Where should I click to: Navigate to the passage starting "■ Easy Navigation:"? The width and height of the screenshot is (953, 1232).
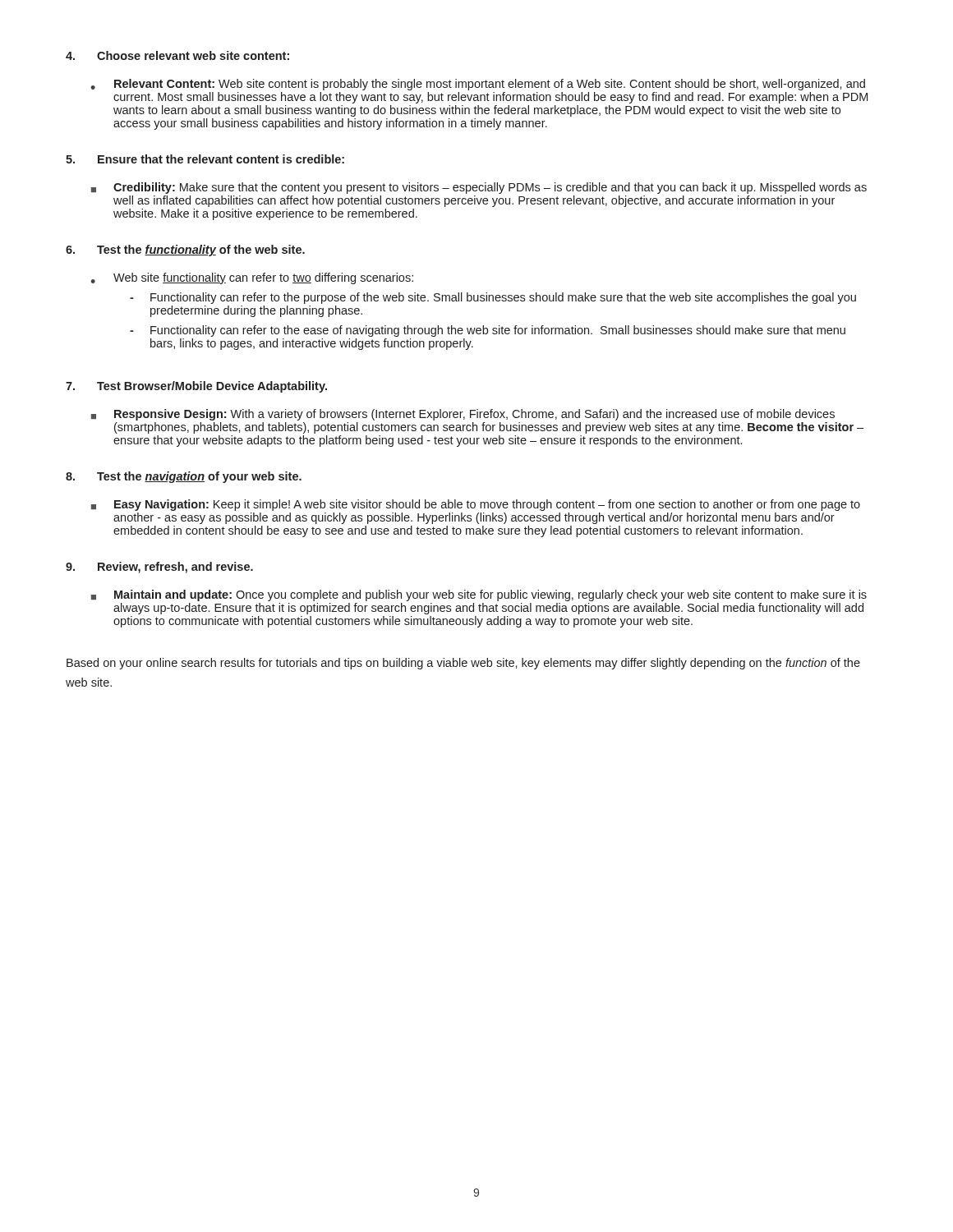[481, 517]
